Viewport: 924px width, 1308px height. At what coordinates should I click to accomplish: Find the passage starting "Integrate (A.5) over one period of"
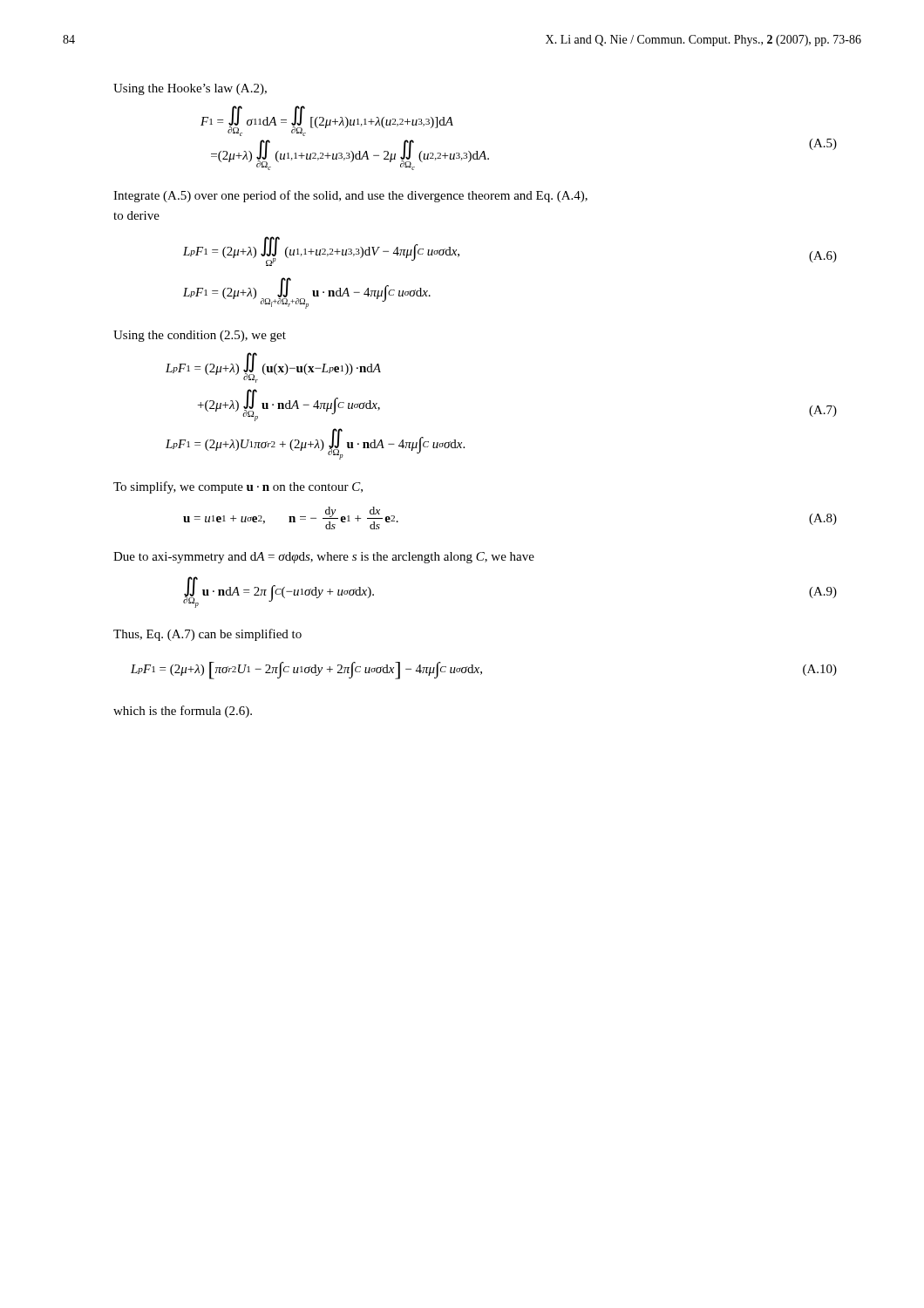[x=351, y=205]
